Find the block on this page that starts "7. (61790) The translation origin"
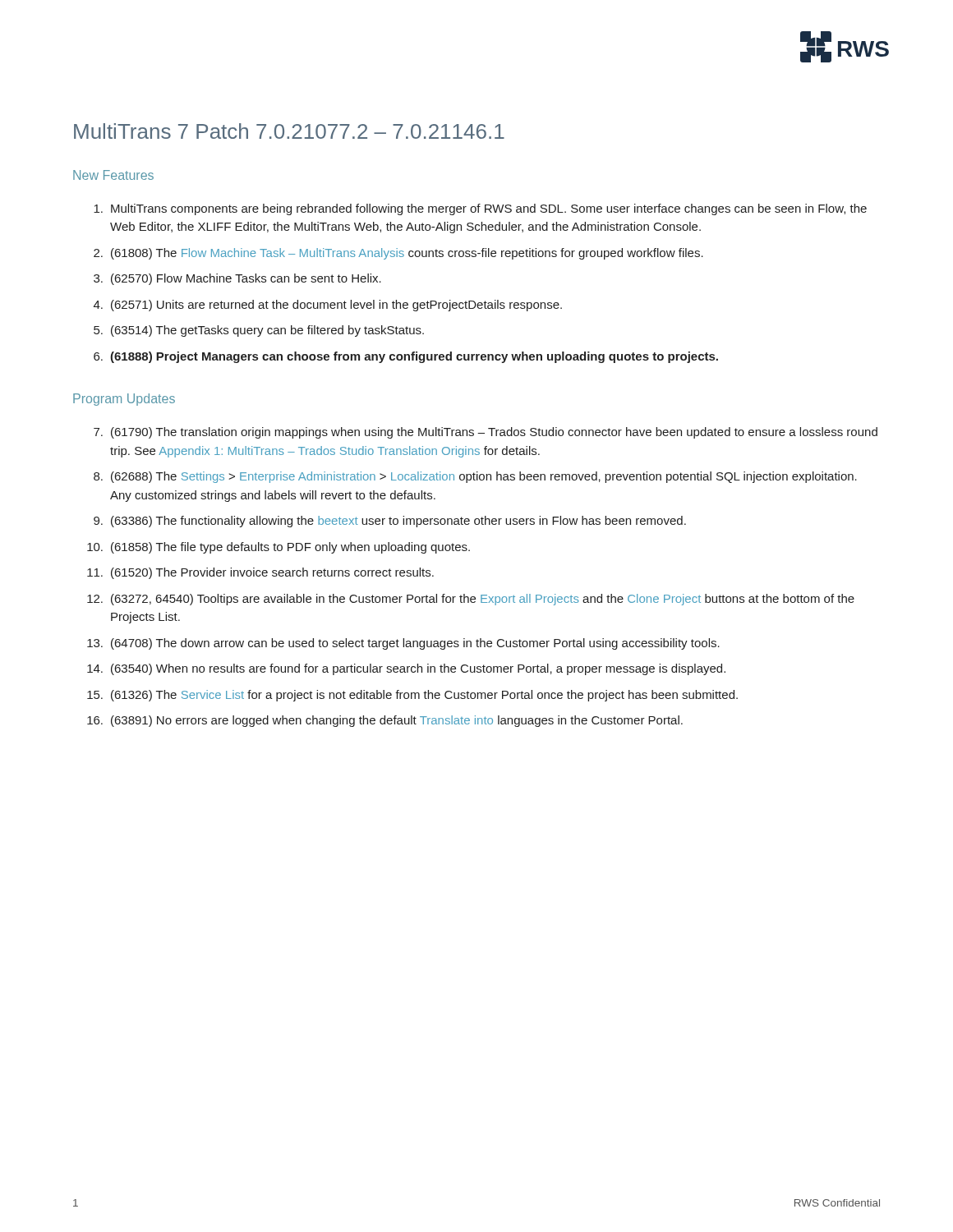This screenshot has width=953, height=1232. click(476, 442)
